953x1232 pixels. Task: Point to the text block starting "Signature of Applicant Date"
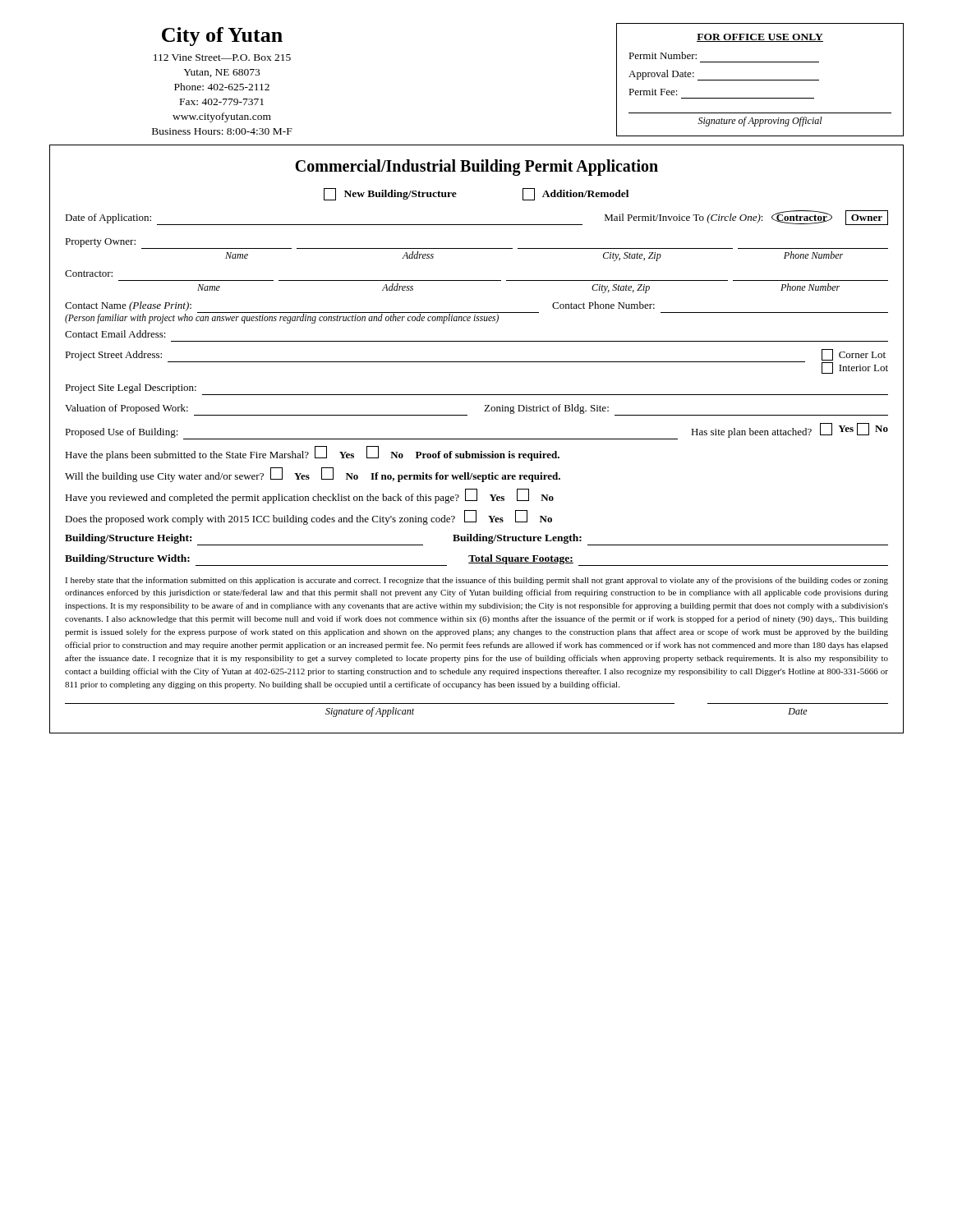pyautogui.click(x=476, y=710)
